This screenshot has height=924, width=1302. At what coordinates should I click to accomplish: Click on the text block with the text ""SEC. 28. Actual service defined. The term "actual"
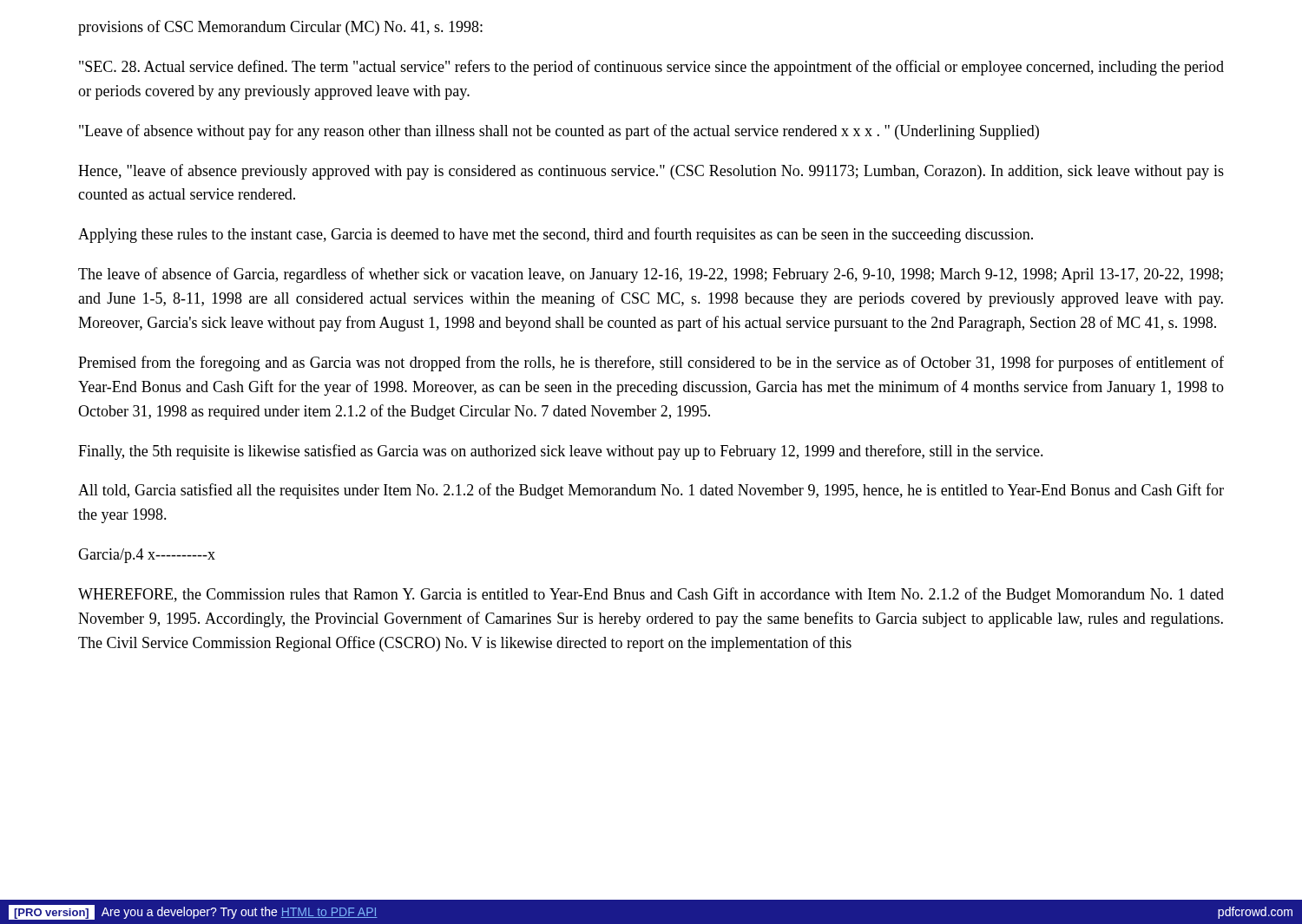(x=651, y=79)
